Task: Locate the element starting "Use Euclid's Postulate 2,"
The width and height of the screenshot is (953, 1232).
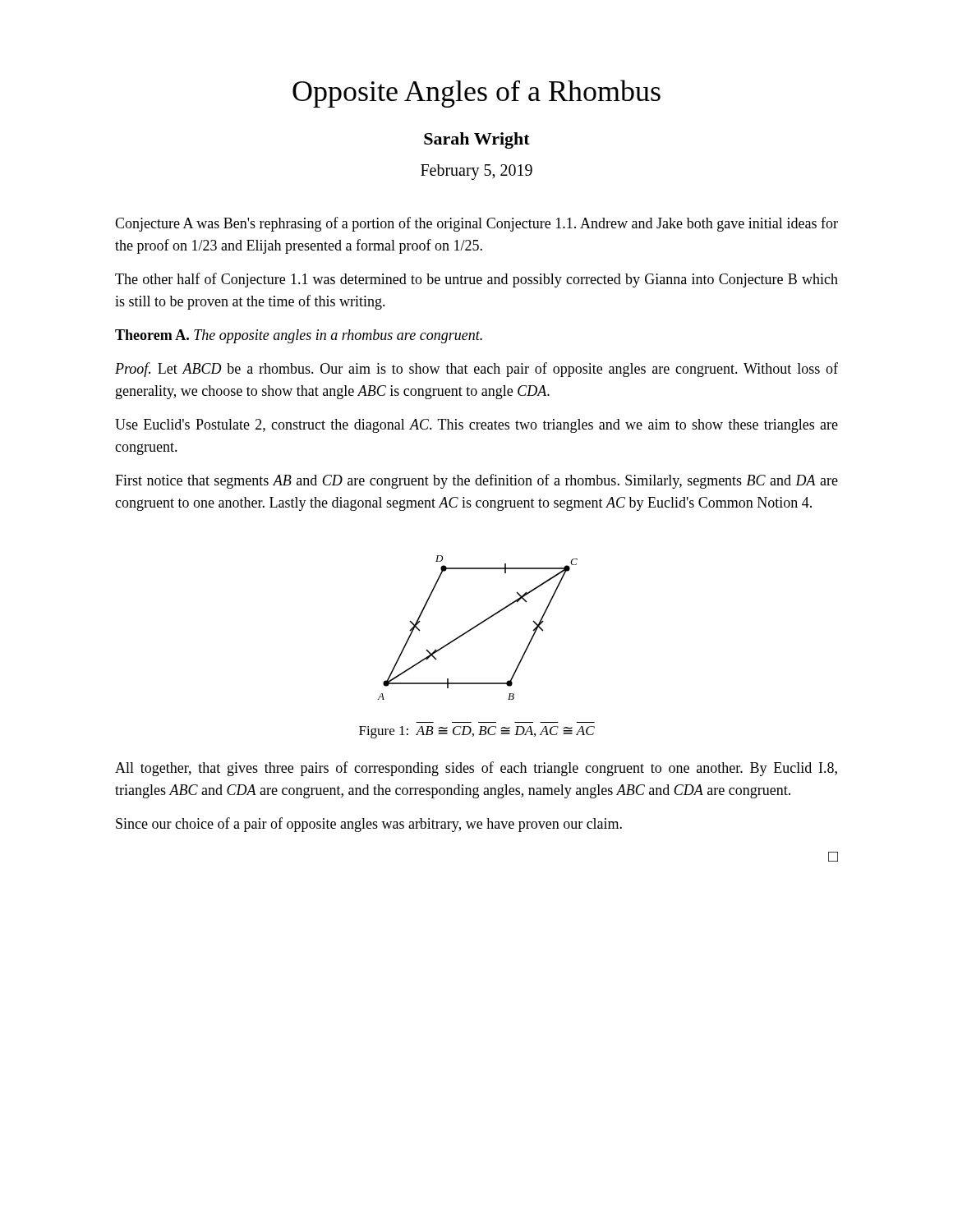Action: click(476, 436)
